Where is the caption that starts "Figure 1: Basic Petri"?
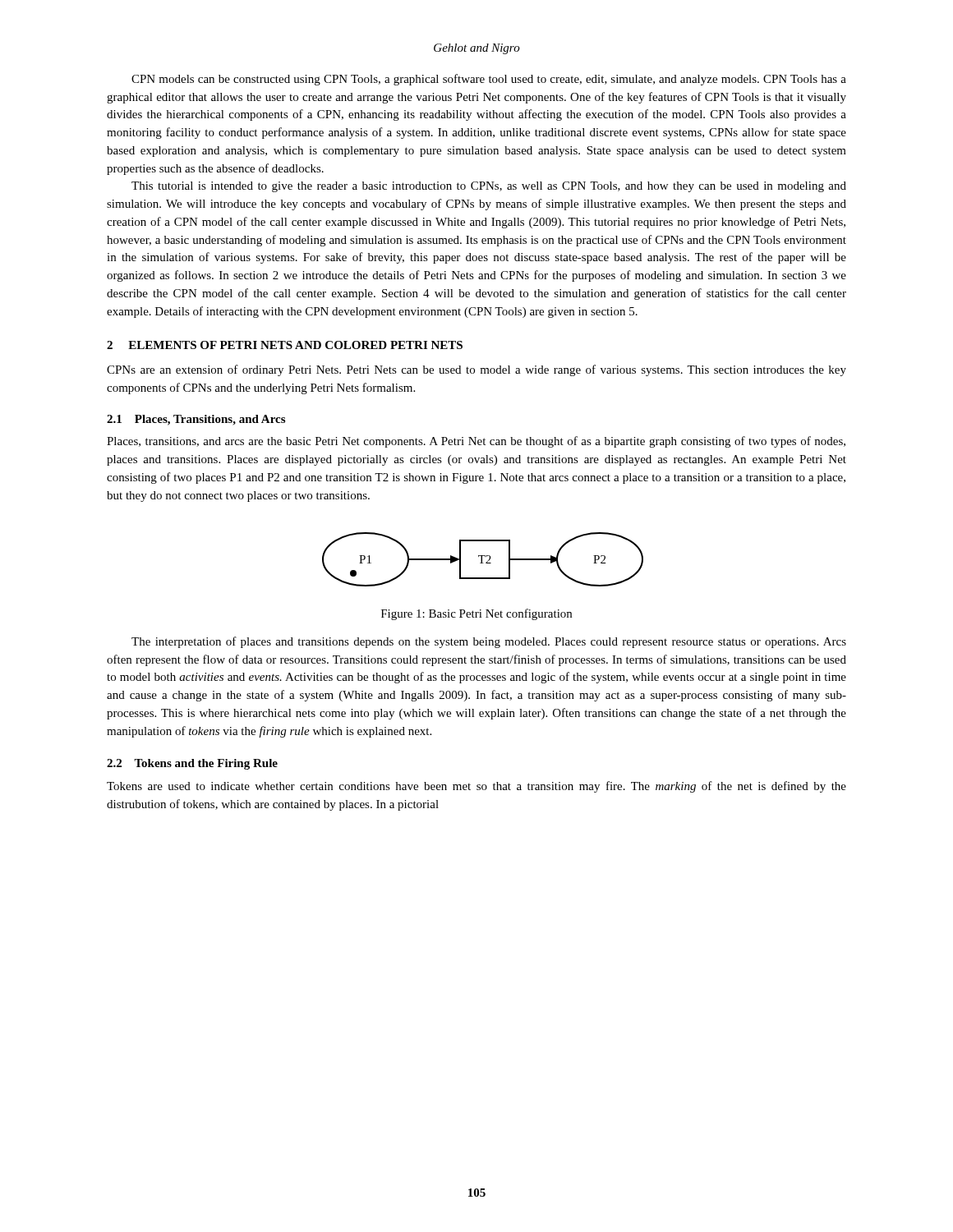The height and width of the screenshot is (1232, 953). click(476, 614)
